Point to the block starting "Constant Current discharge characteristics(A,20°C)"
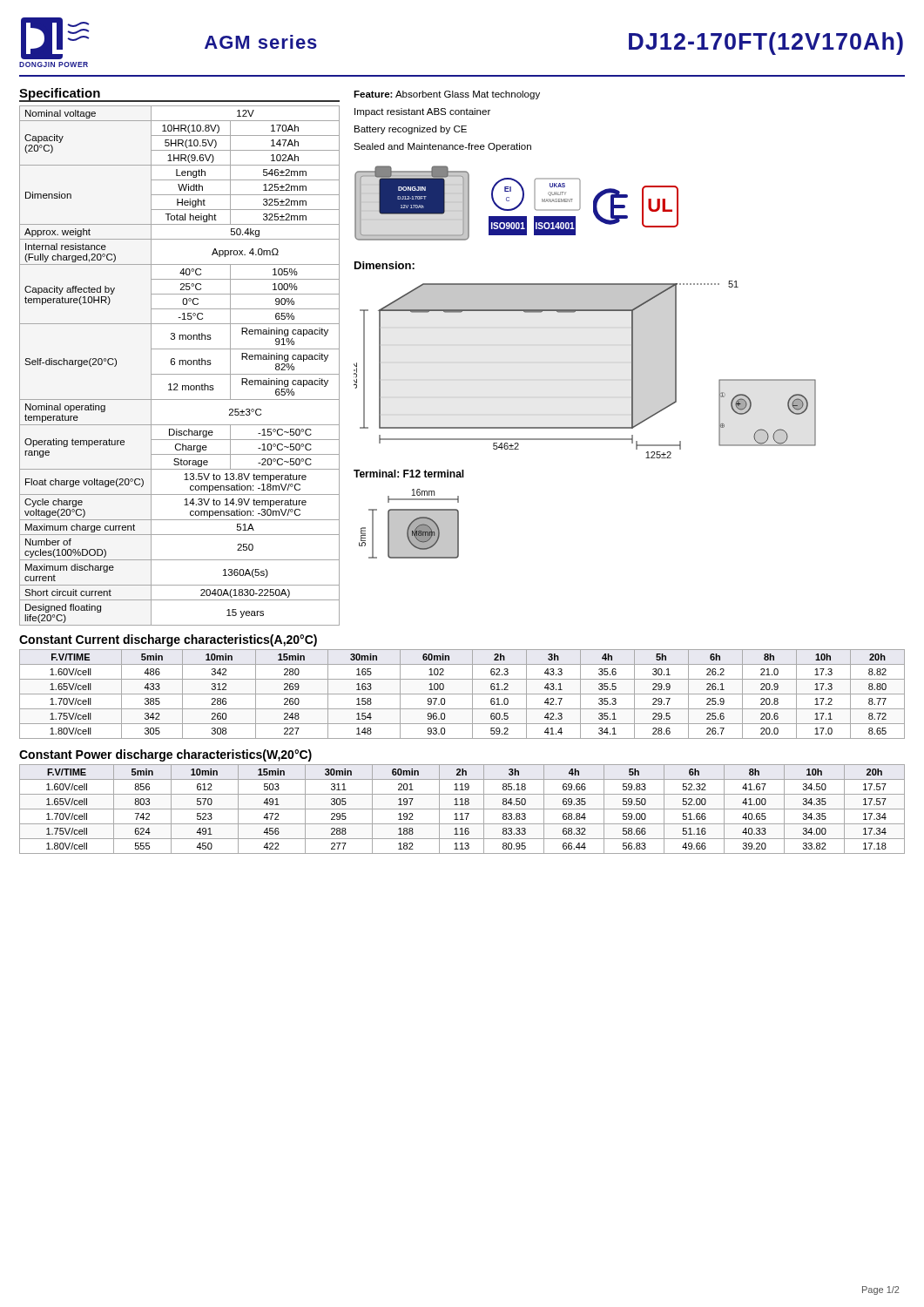Viewport: 924px width, 1307px height. 168,640
